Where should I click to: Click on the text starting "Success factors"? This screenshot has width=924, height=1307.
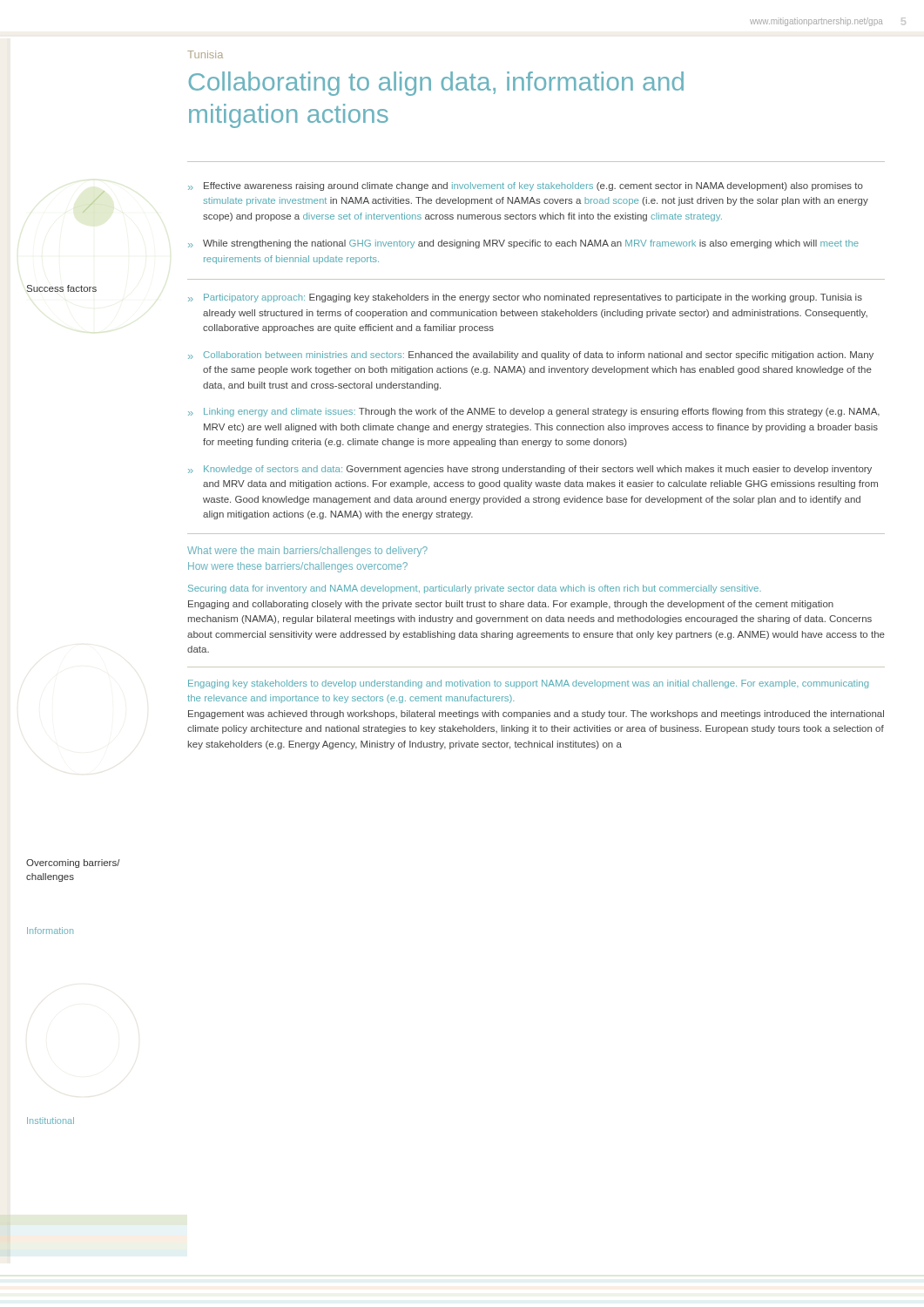click(61, 288)
